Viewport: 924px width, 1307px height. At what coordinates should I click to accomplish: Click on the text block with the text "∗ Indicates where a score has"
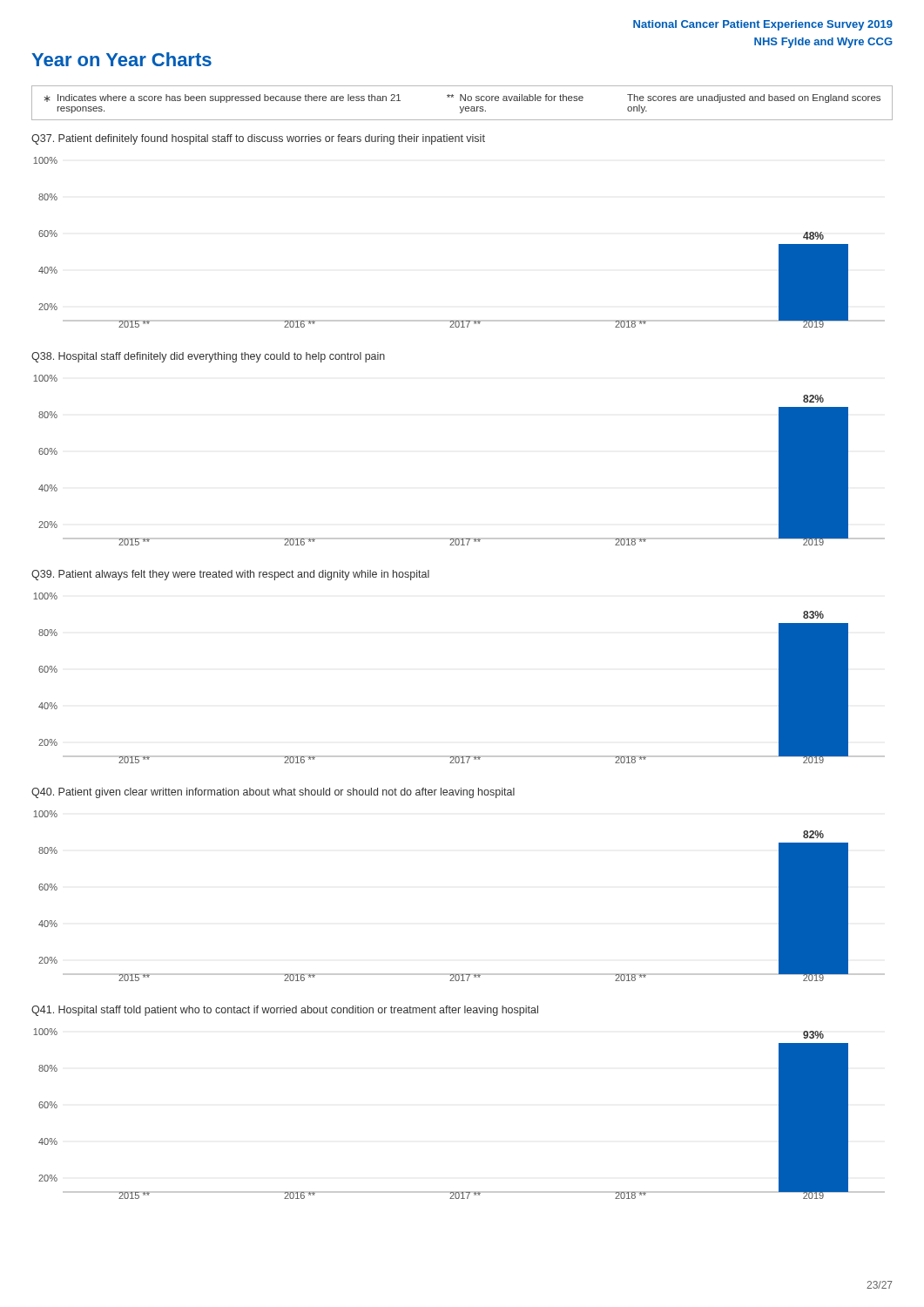462,103
